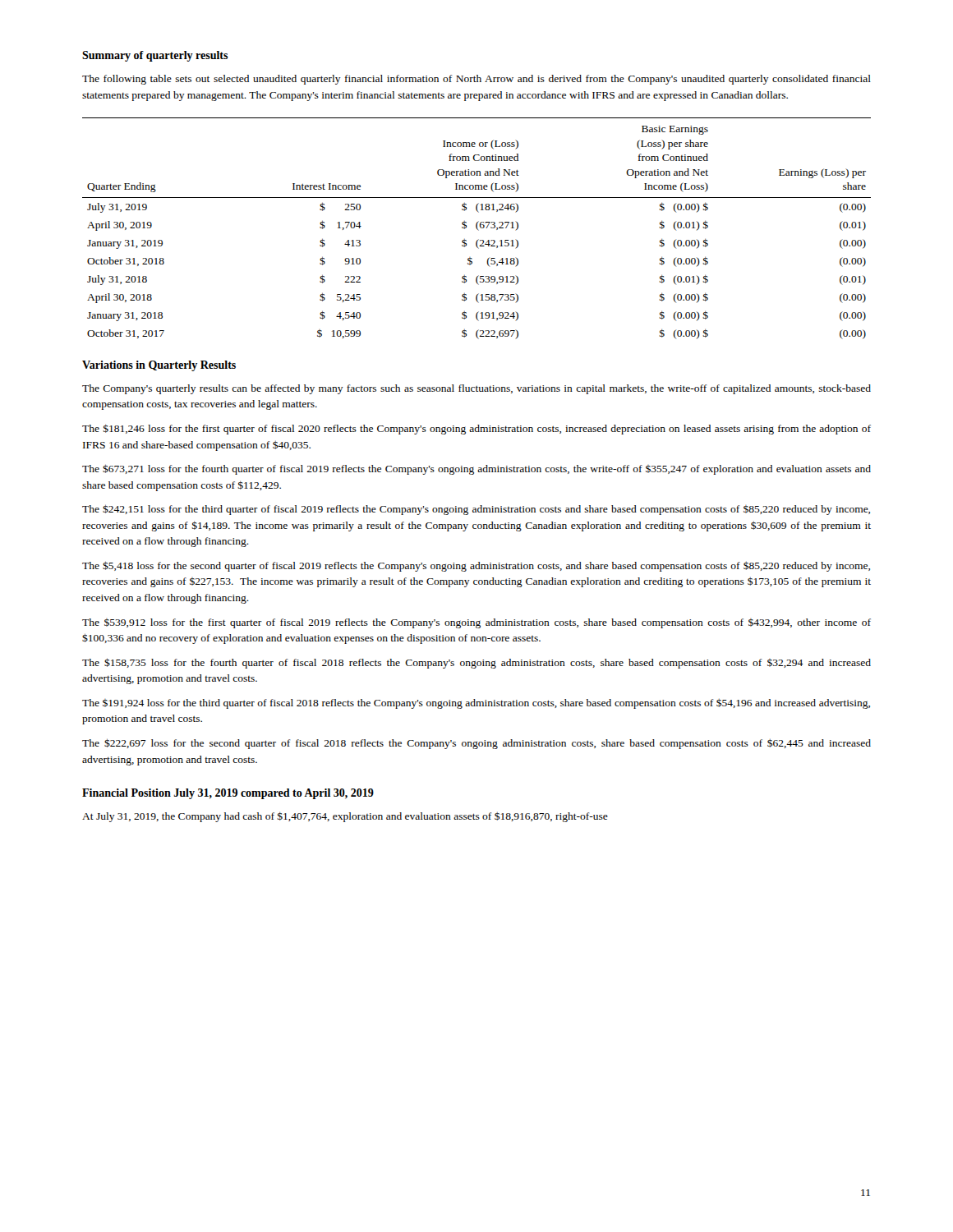953x1232 pixels.
Task: Locate the table
Action: click(476, 231)
